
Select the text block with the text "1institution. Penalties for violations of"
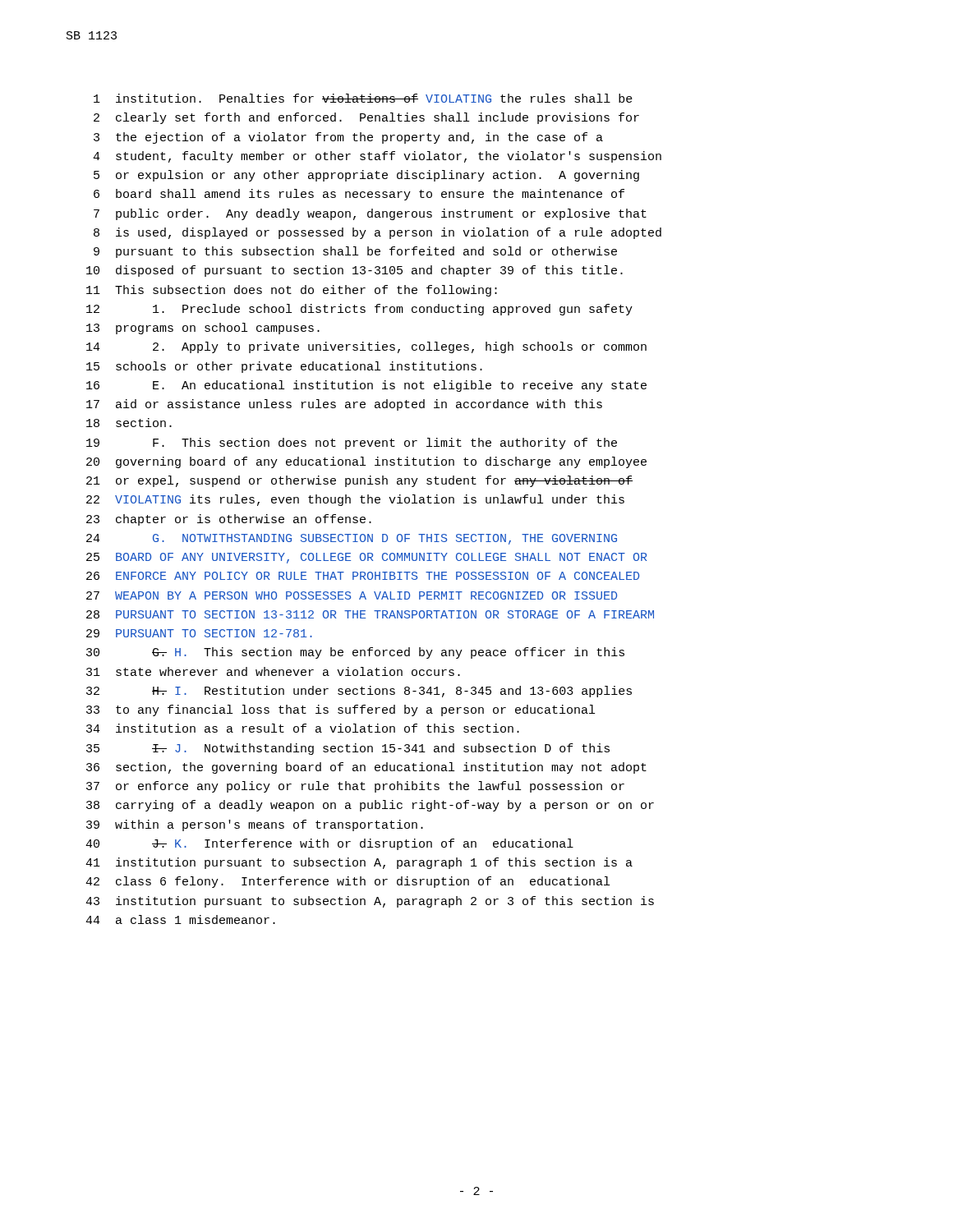click(476, 510)
